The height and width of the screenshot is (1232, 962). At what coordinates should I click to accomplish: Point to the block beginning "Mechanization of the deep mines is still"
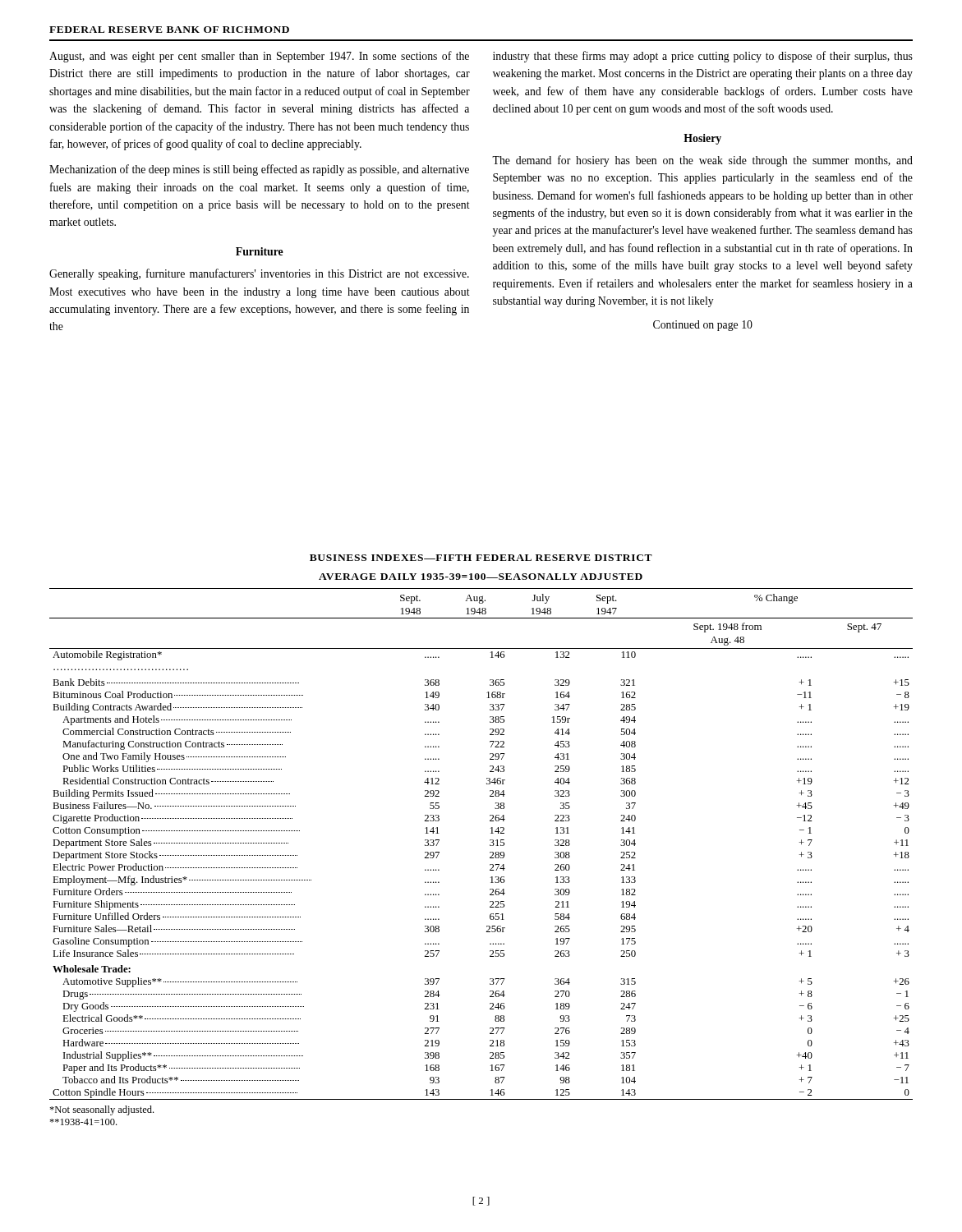coord(259,196)
